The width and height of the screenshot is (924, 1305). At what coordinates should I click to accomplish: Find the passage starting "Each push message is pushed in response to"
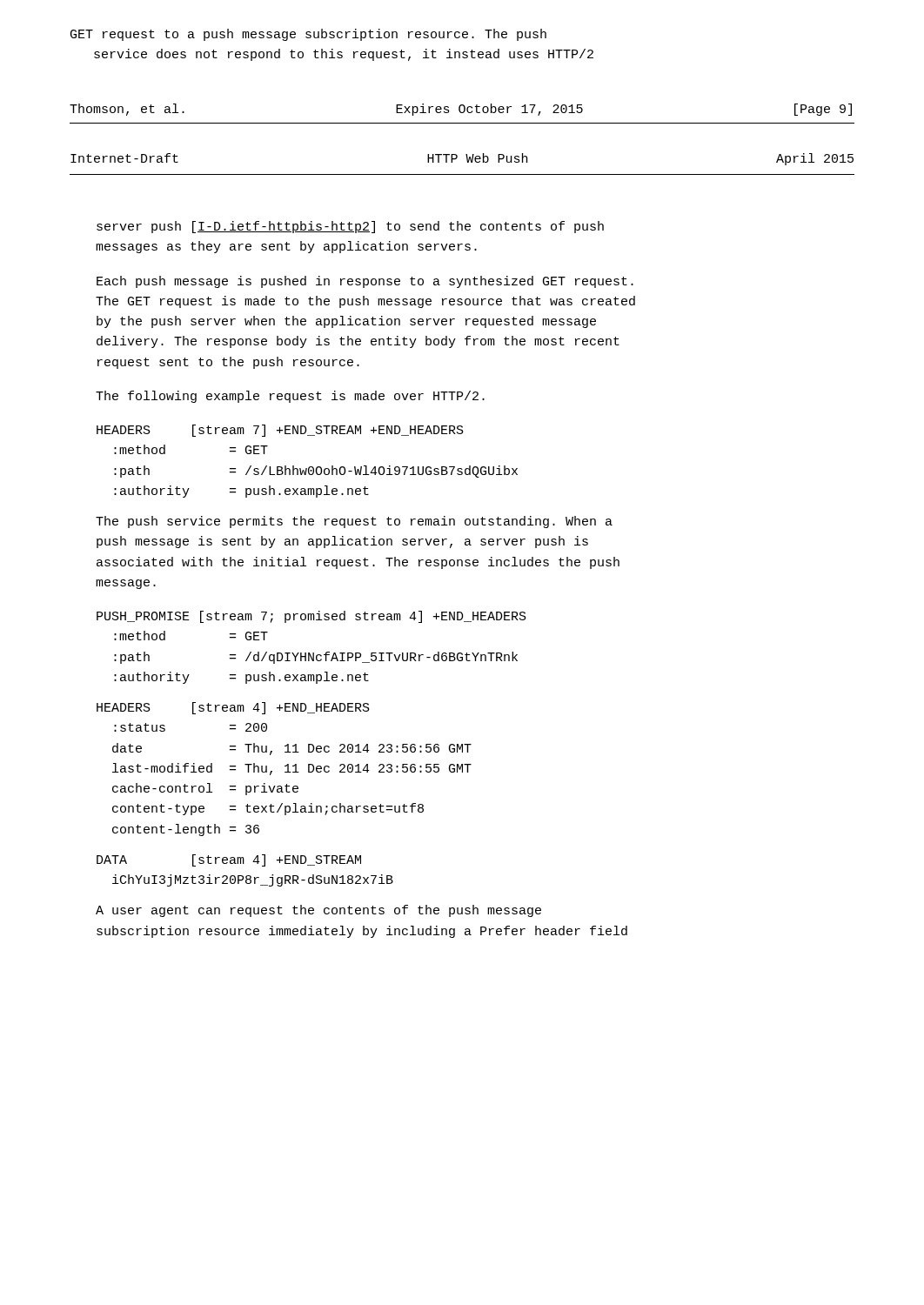pyautogui.click(x=366, y=322)
